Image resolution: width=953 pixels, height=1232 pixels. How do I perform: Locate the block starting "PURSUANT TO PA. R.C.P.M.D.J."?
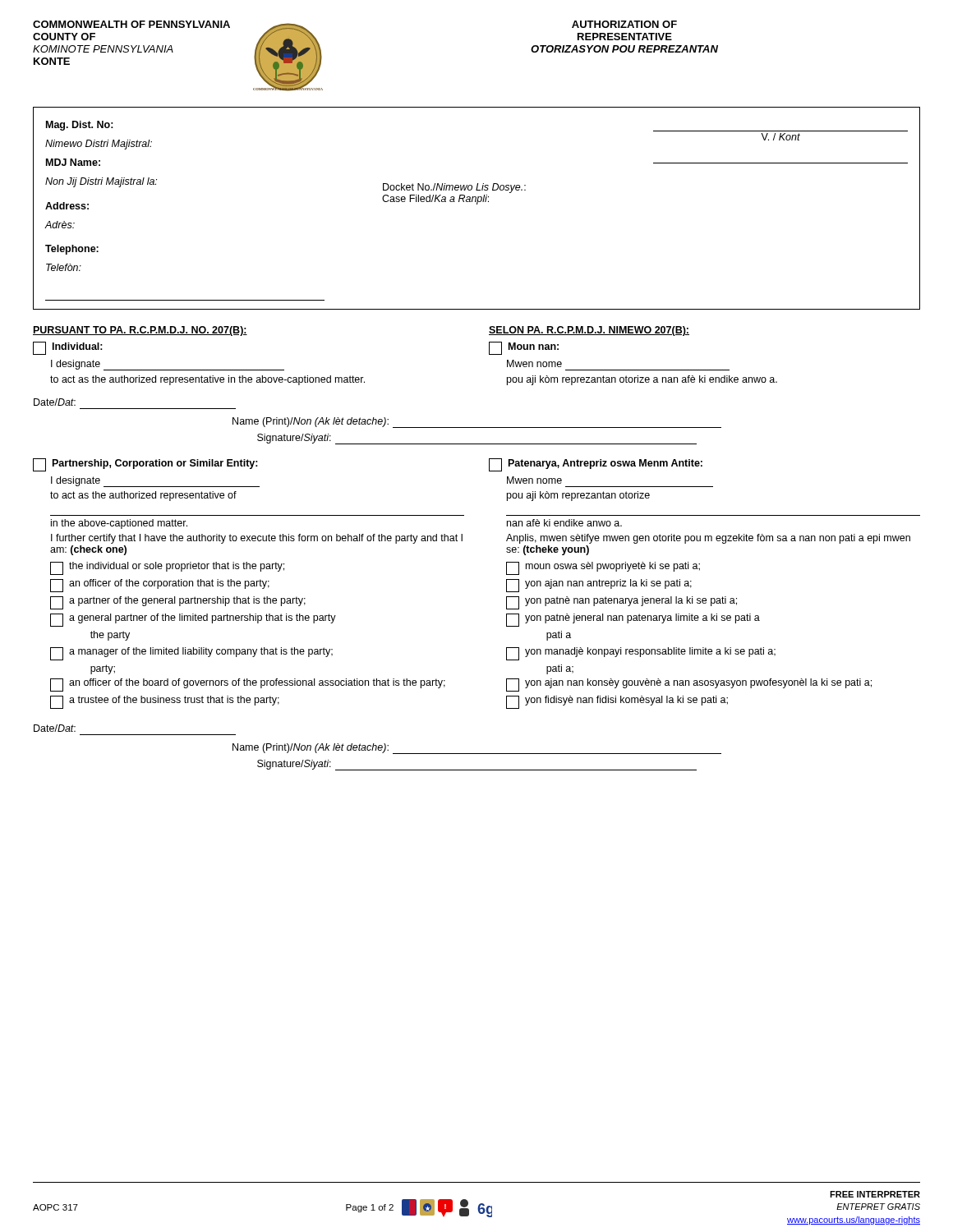(x=140, y=331)
